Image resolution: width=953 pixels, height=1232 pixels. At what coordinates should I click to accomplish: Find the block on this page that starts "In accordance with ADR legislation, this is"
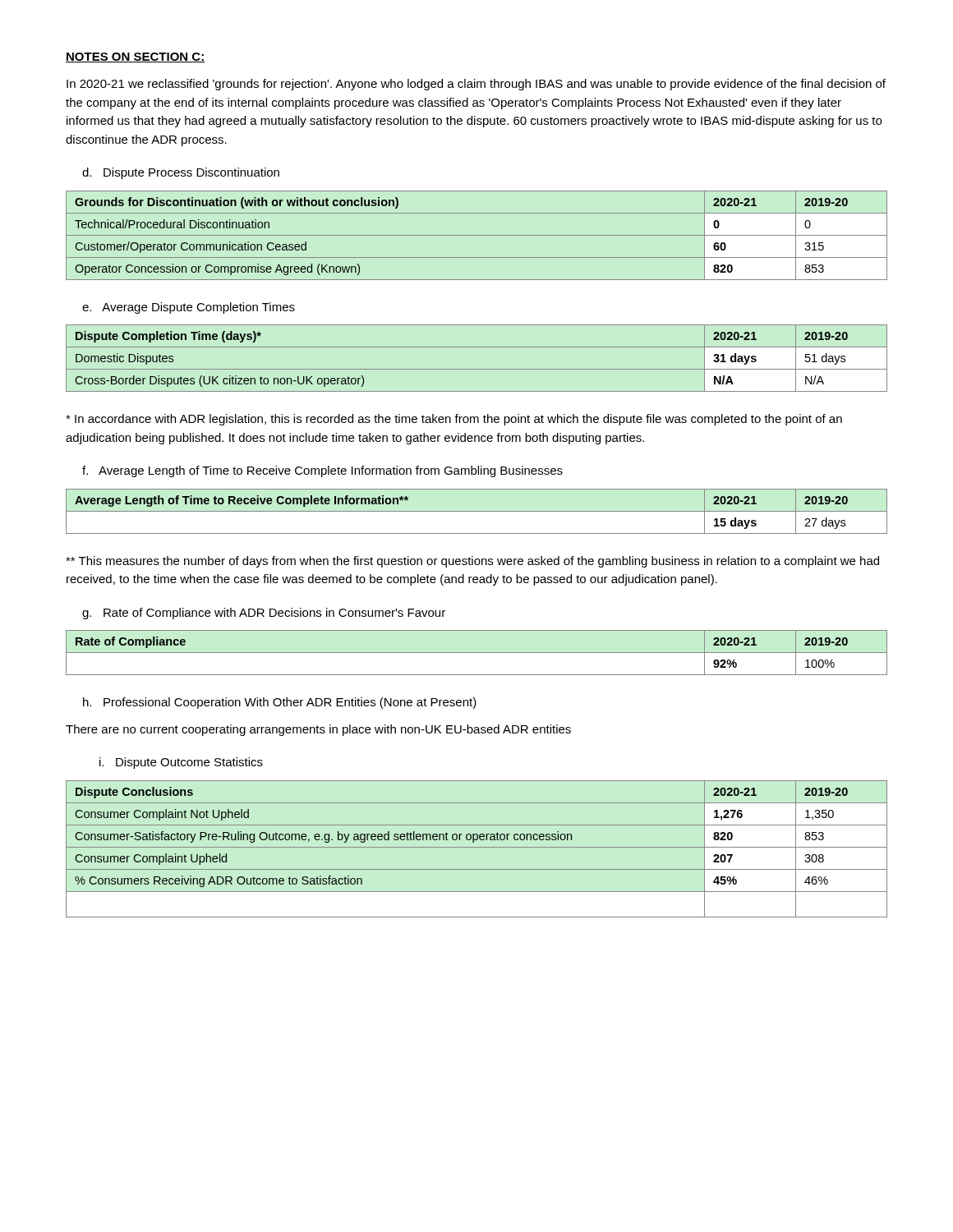tap(454, 428)
